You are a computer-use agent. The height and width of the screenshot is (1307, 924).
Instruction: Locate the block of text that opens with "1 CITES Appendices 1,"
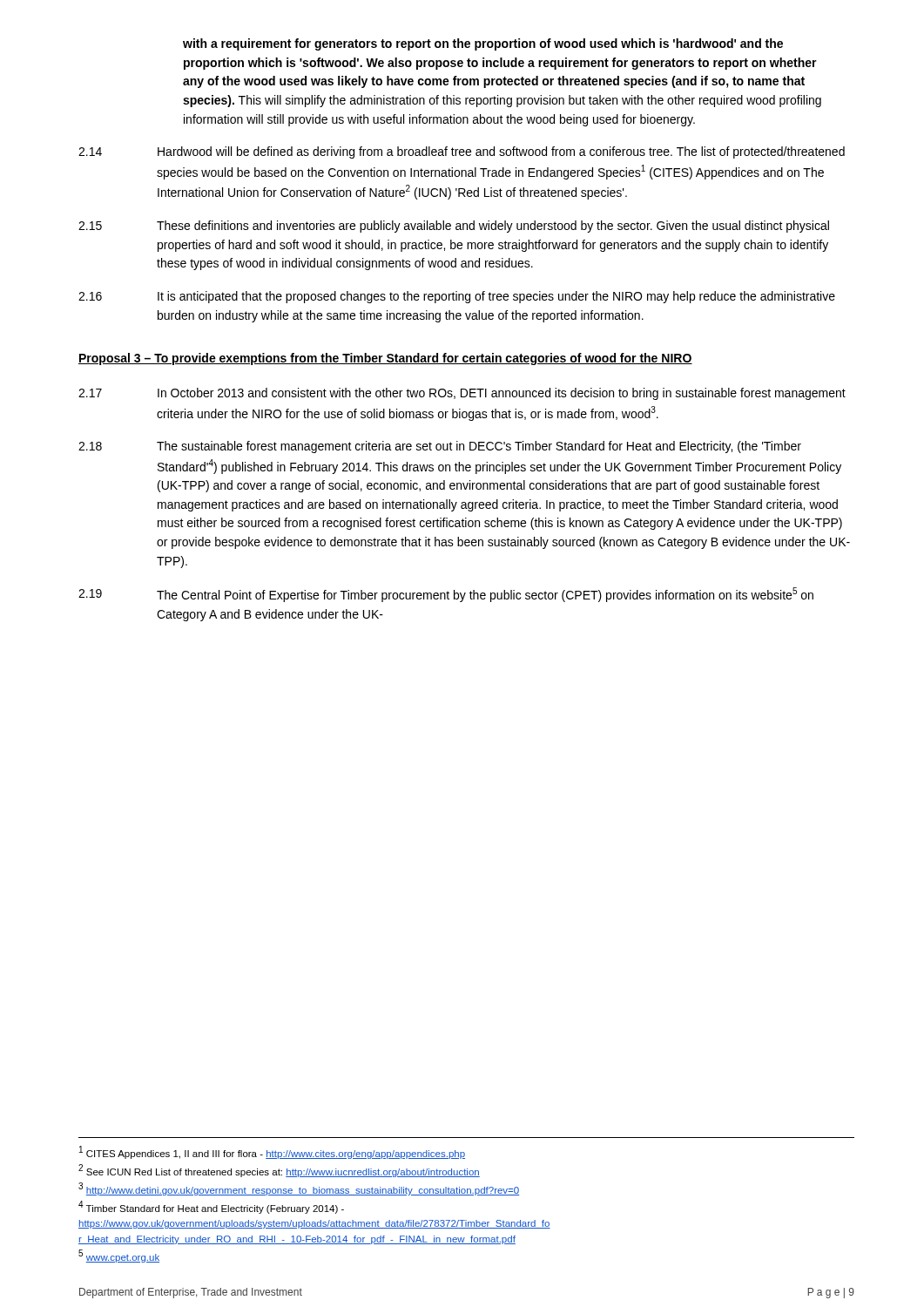click(x=466, y=1204)
